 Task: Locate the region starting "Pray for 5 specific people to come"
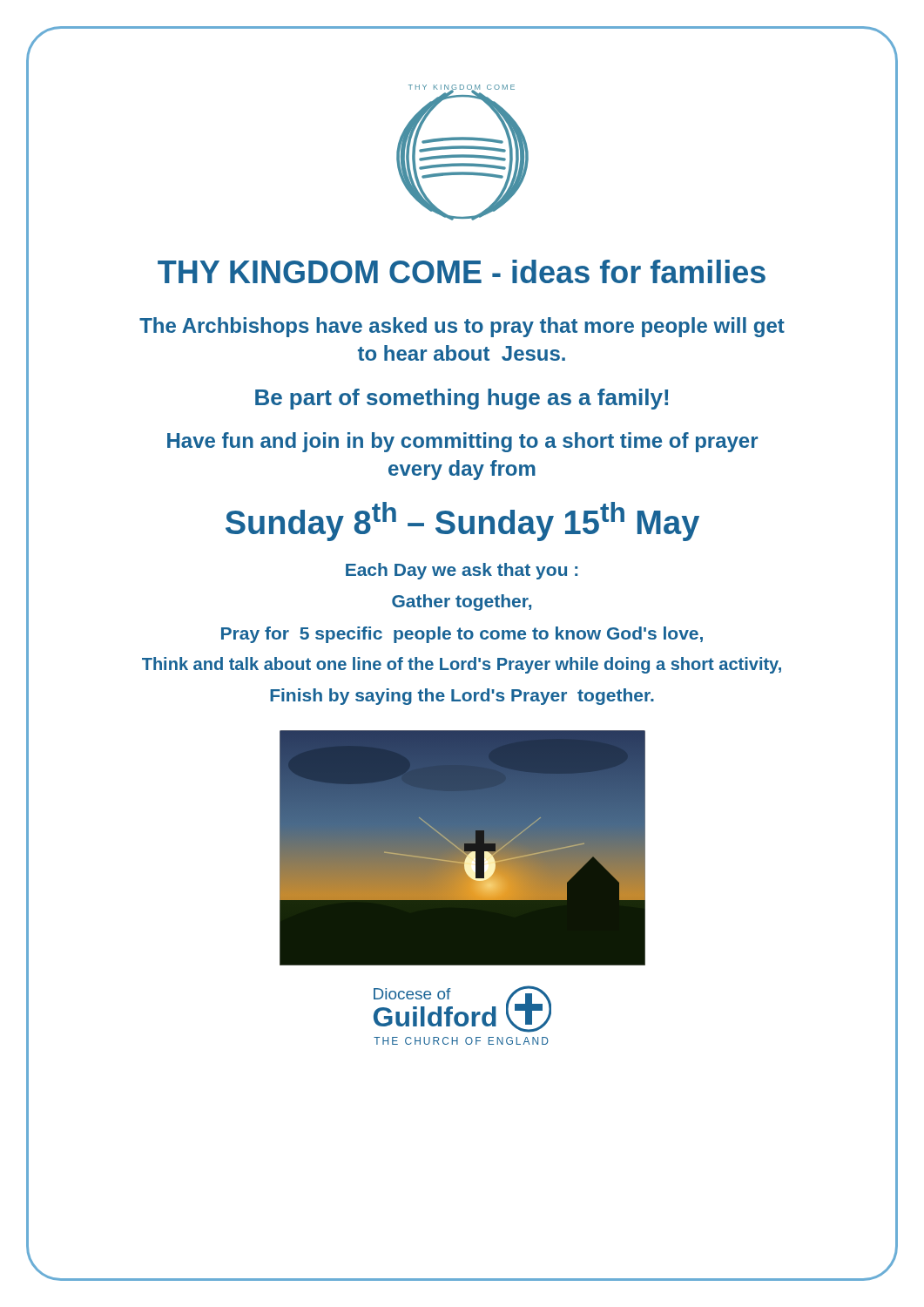[462, 633]
